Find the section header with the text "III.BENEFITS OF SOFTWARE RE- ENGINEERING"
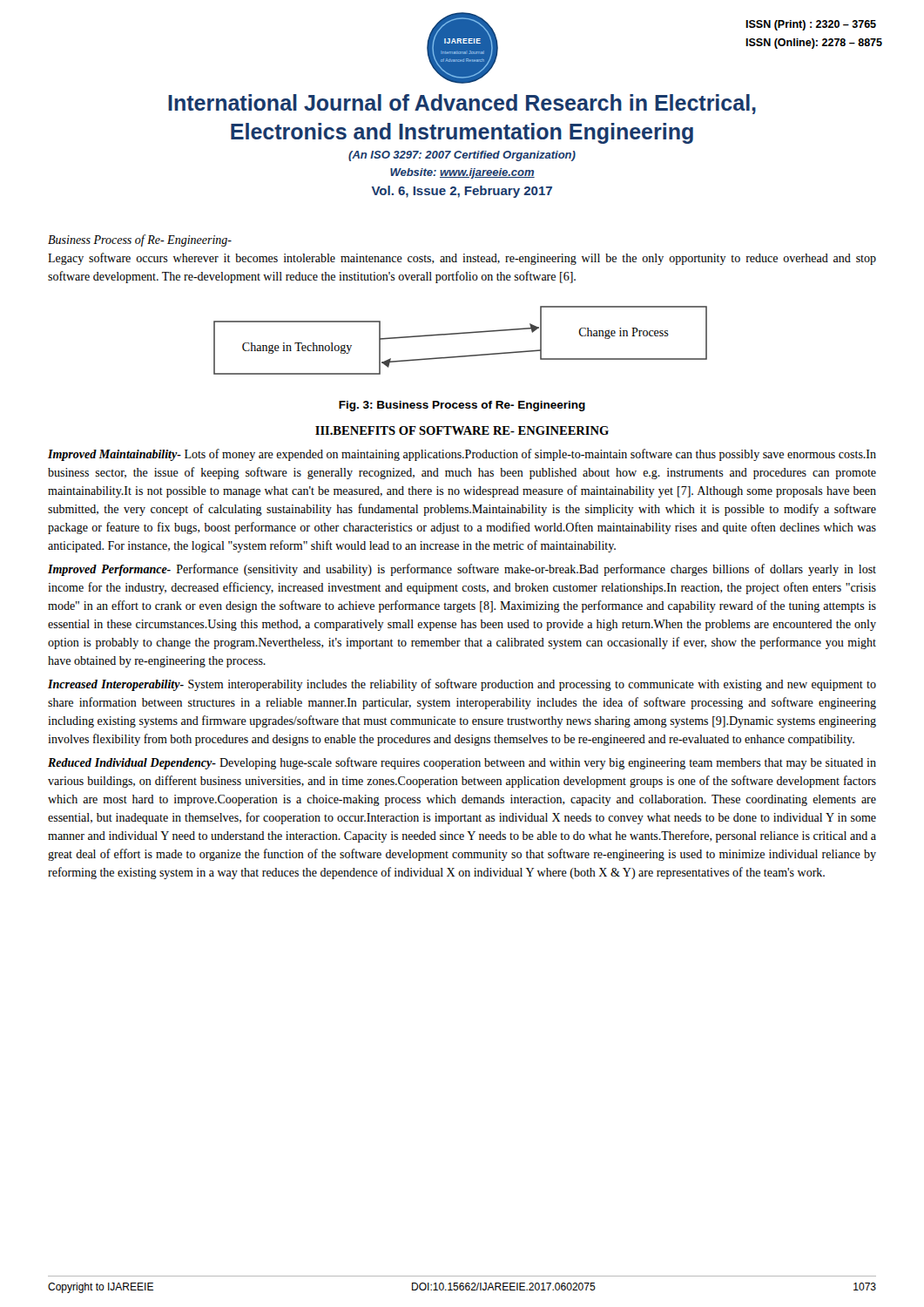Screen dimensions: 1307x924 pyautogui.click(x=462, y=430)
